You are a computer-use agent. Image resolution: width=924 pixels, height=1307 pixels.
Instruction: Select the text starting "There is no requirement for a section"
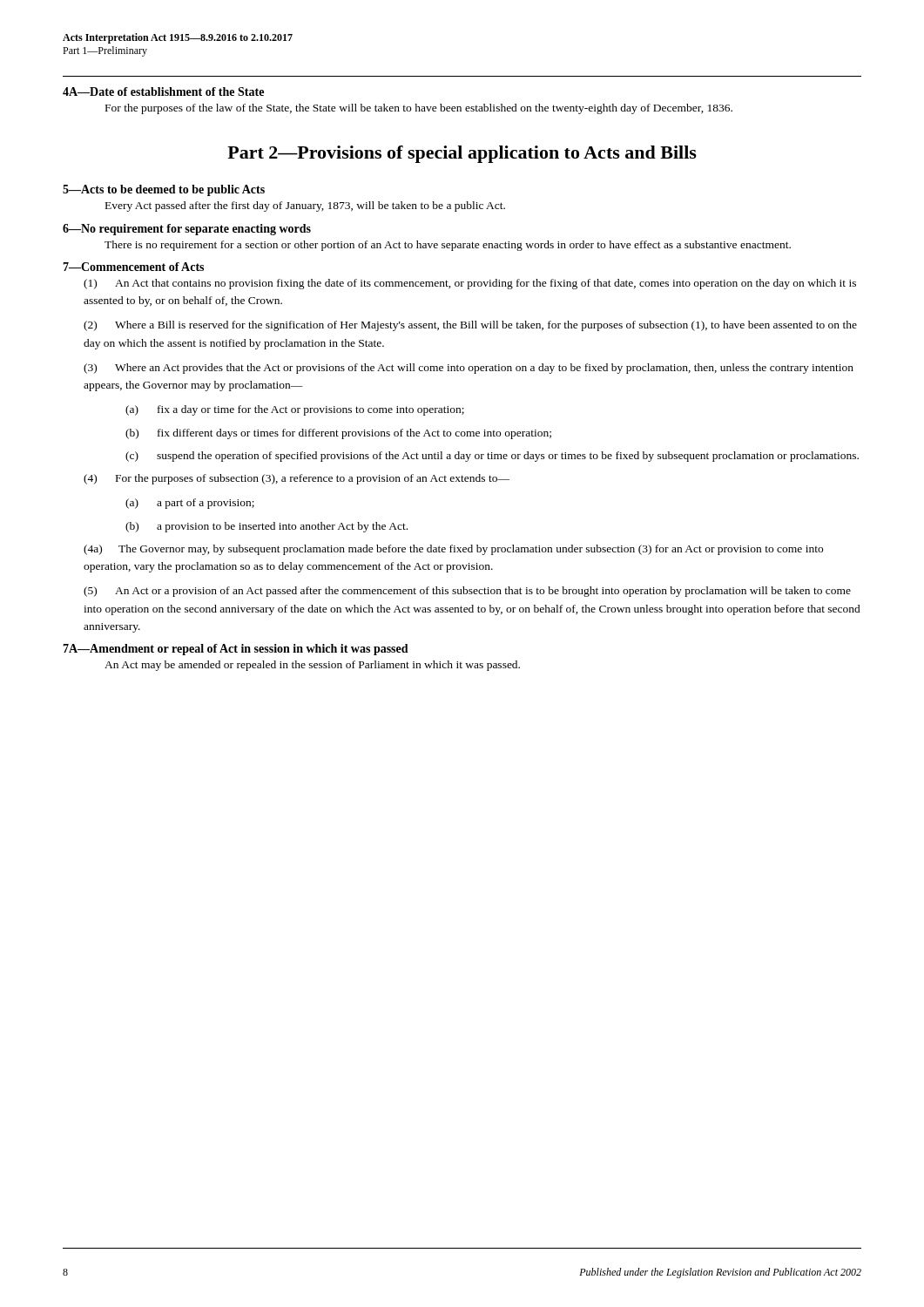point(448,244)
